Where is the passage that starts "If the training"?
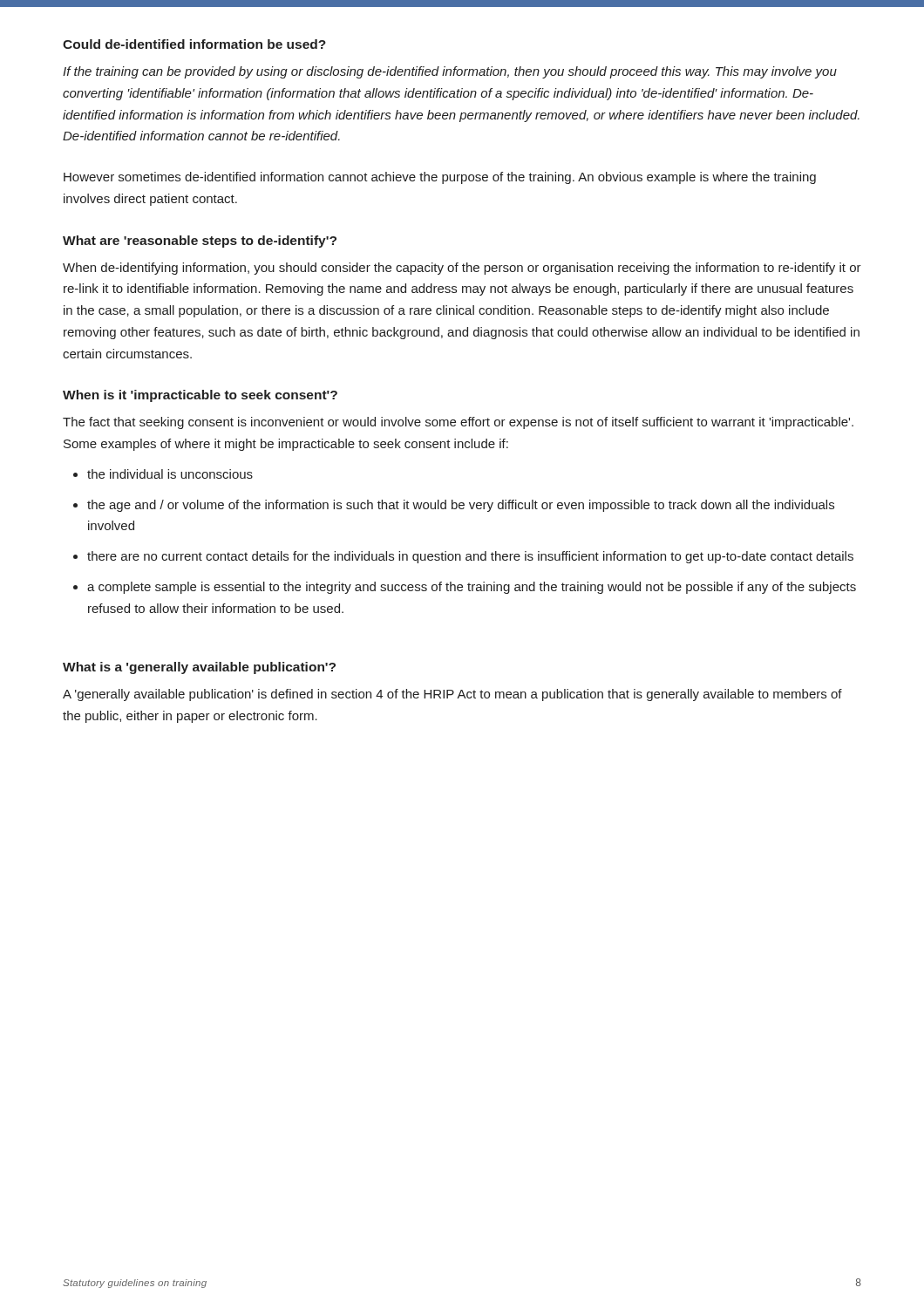This screenshot has width=924, height=1308. (462, 103)
